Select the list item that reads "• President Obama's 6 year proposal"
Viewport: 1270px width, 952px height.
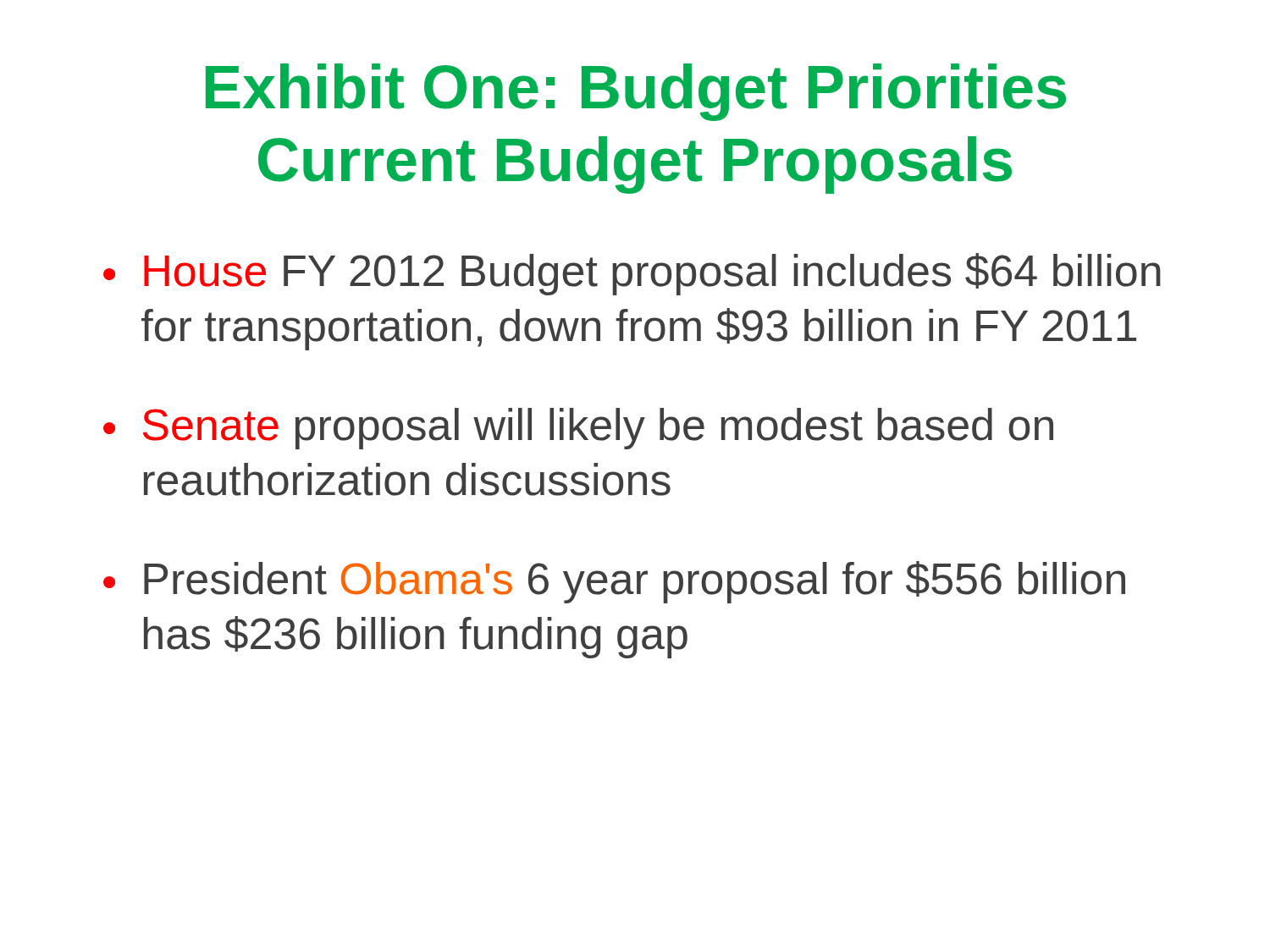click(x=652, y=607)
